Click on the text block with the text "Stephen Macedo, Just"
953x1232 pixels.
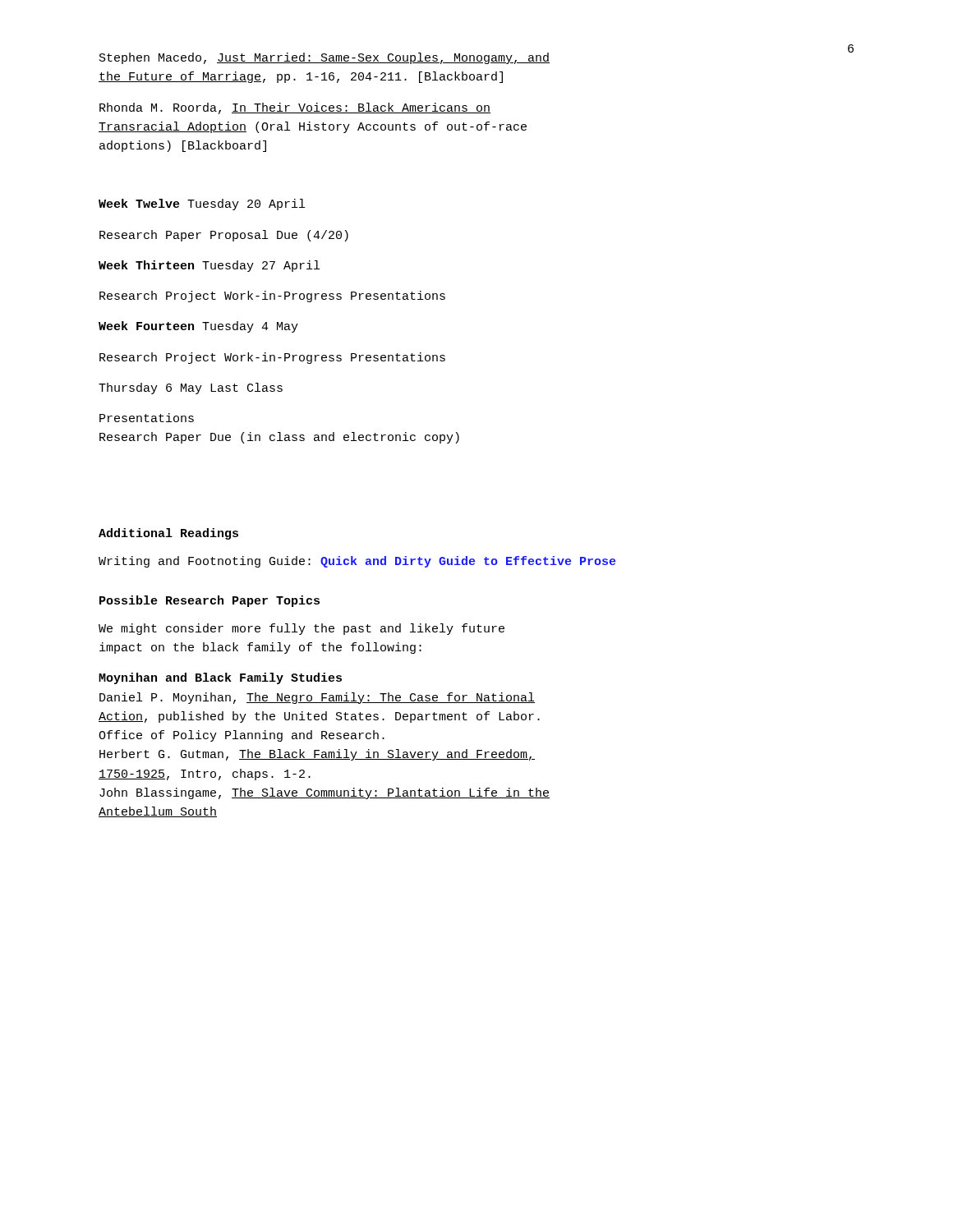tap(324, 68)
